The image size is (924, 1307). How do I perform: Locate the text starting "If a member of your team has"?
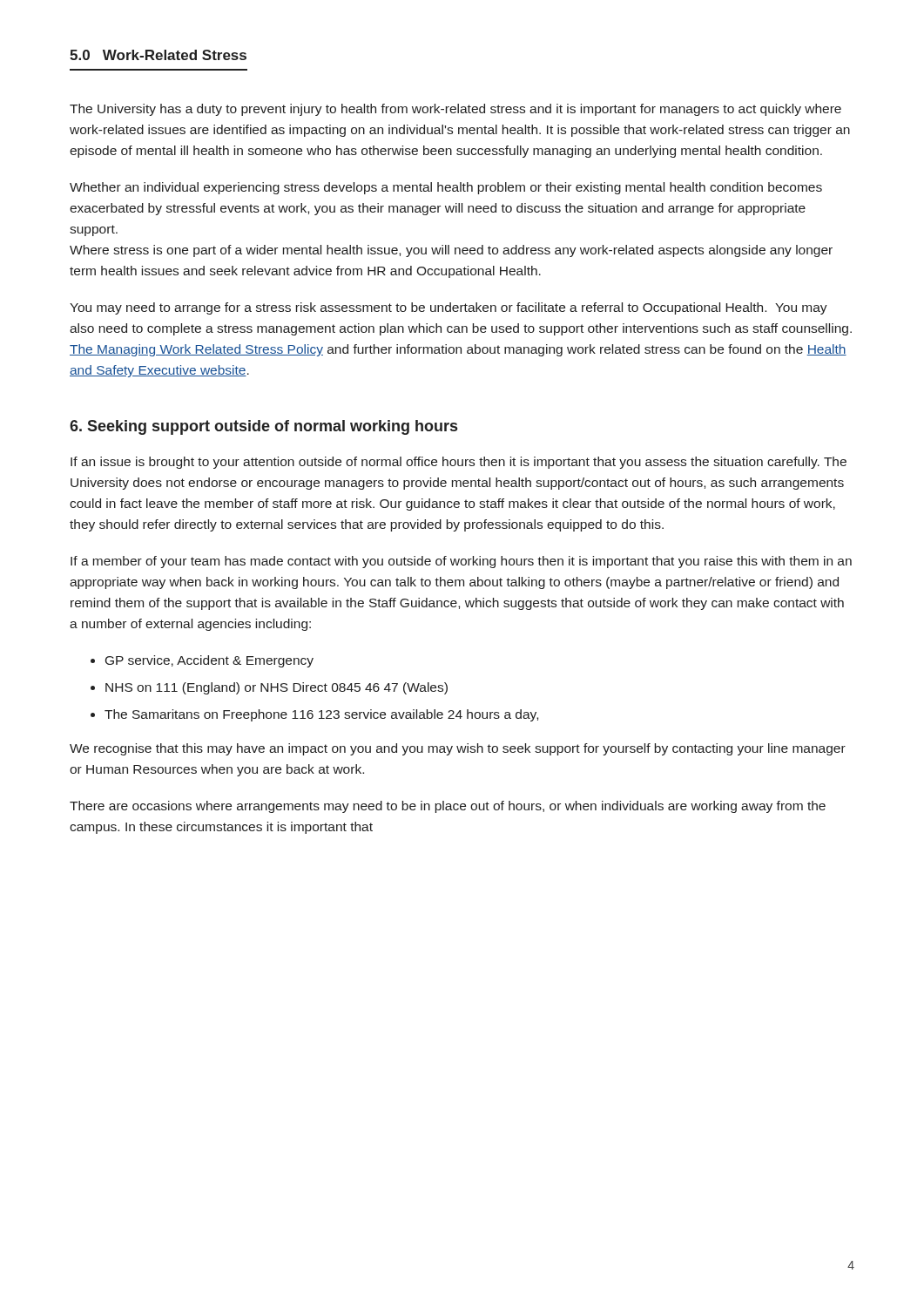coord(461,592)
